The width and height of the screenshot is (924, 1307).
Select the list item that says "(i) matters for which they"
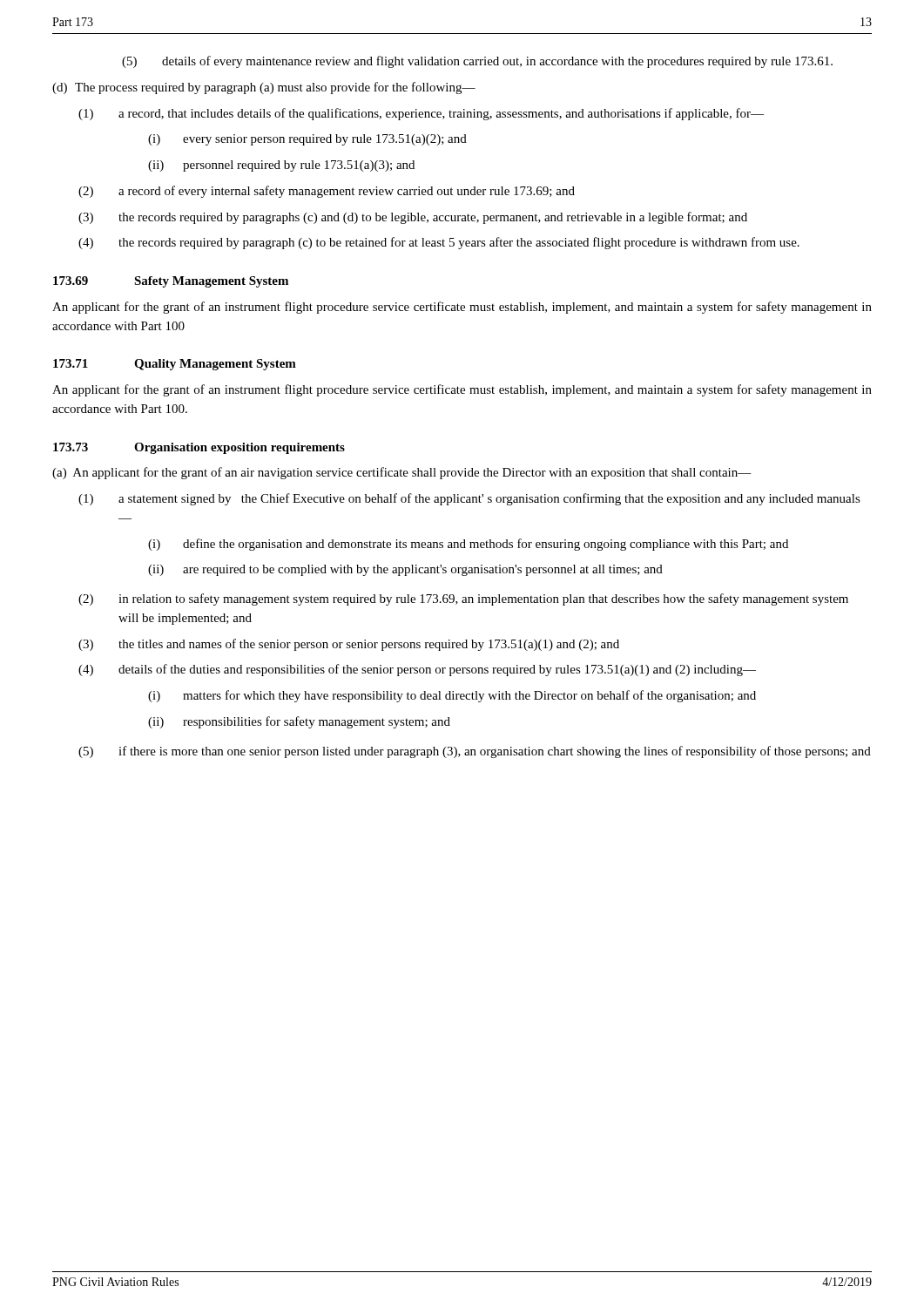510,696
